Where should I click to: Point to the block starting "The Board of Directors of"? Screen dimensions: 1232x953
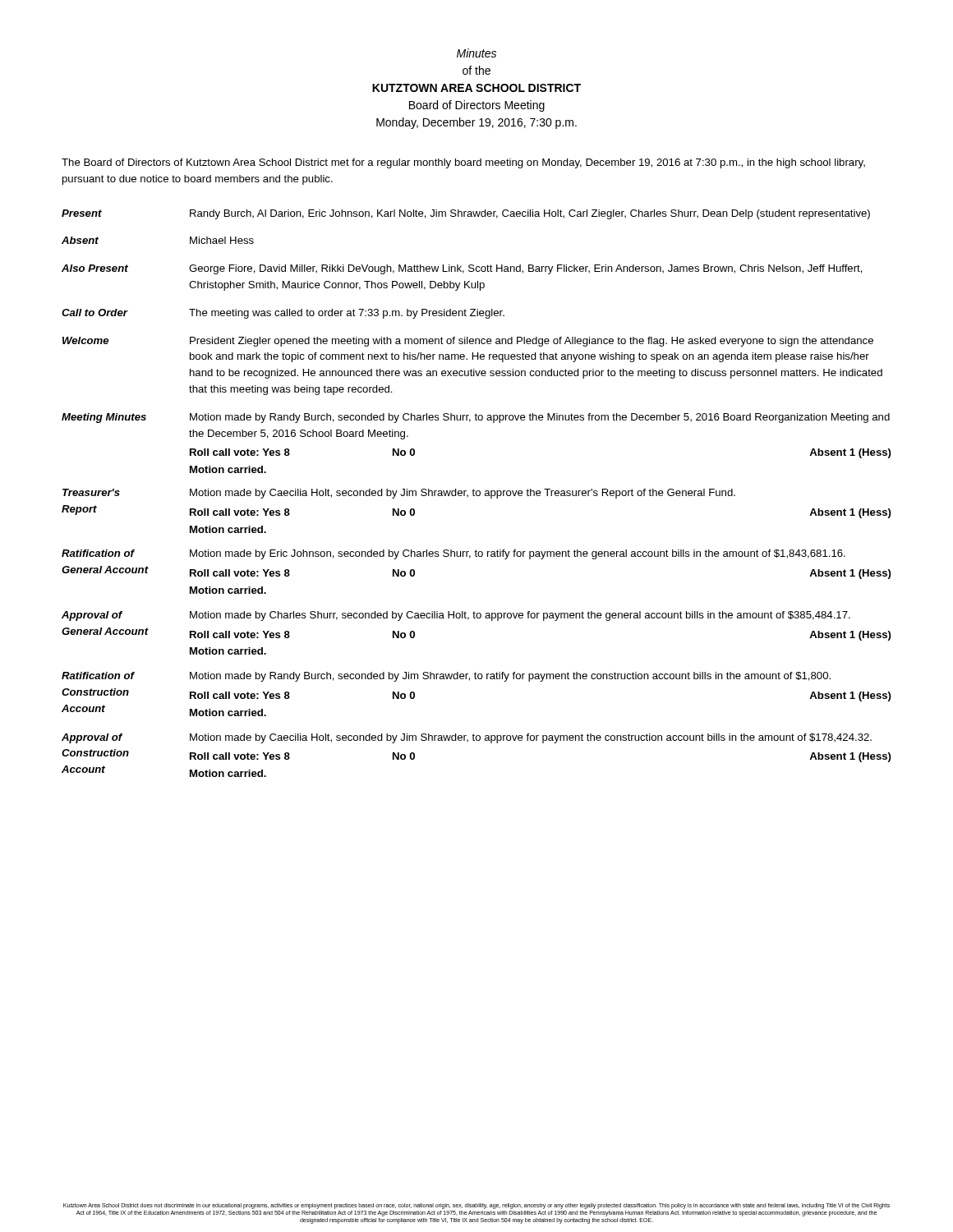click(464, 170)
